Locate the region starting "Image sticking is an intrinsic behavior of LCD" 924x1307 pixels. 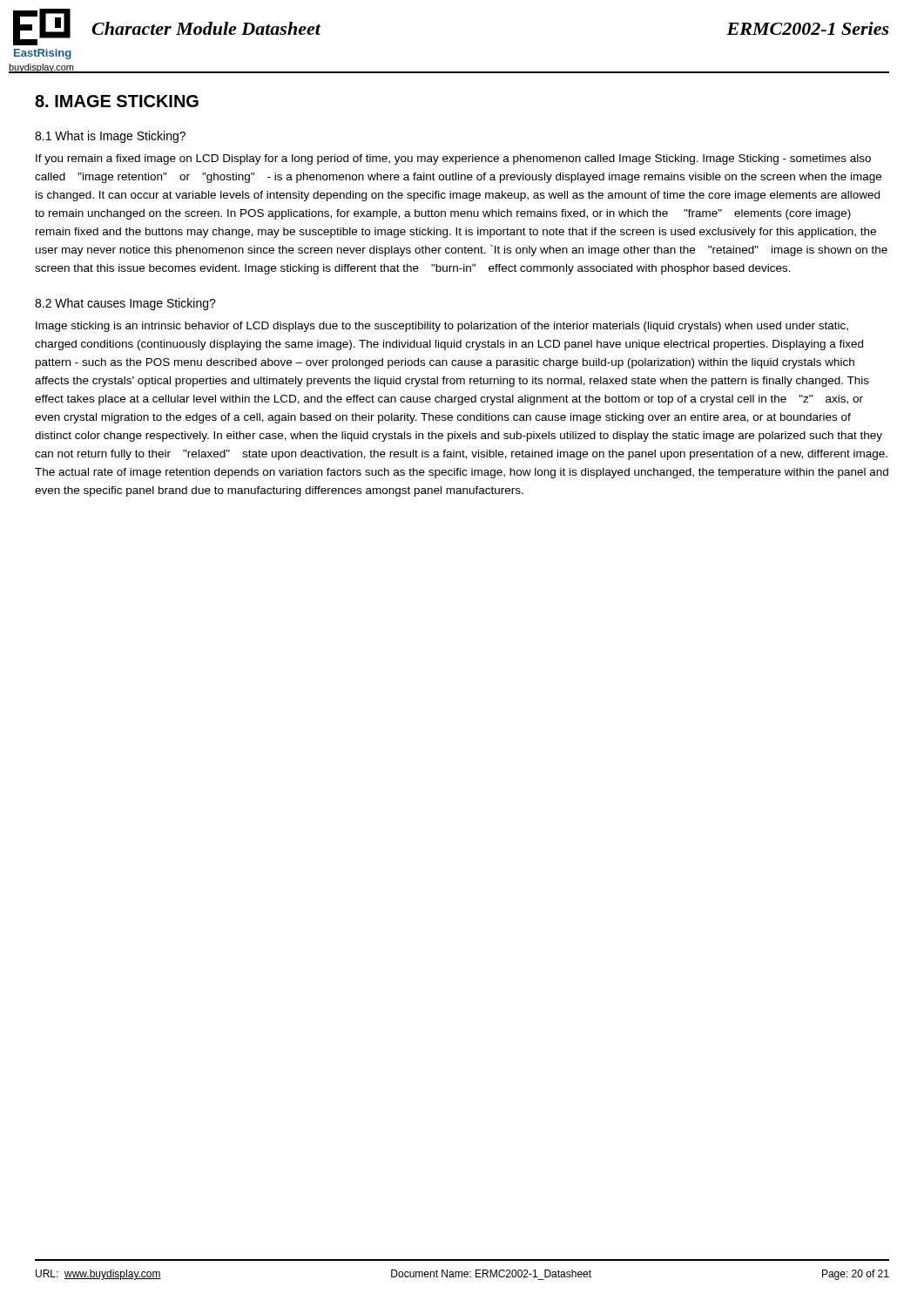[x=462, y=408]
